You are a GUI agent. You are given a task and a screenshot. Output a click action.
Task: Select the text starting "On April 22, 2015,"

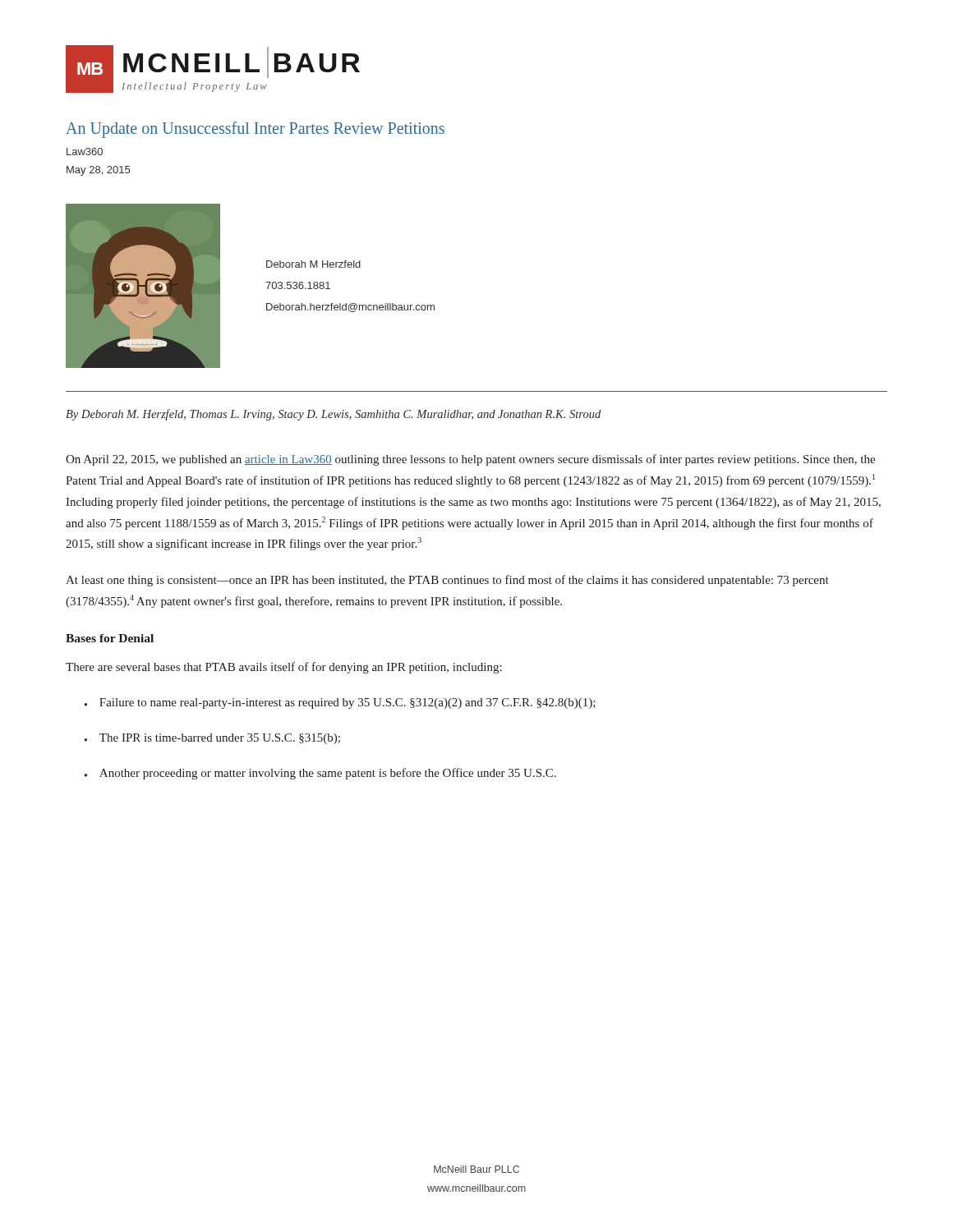click(x=474, y=502)
